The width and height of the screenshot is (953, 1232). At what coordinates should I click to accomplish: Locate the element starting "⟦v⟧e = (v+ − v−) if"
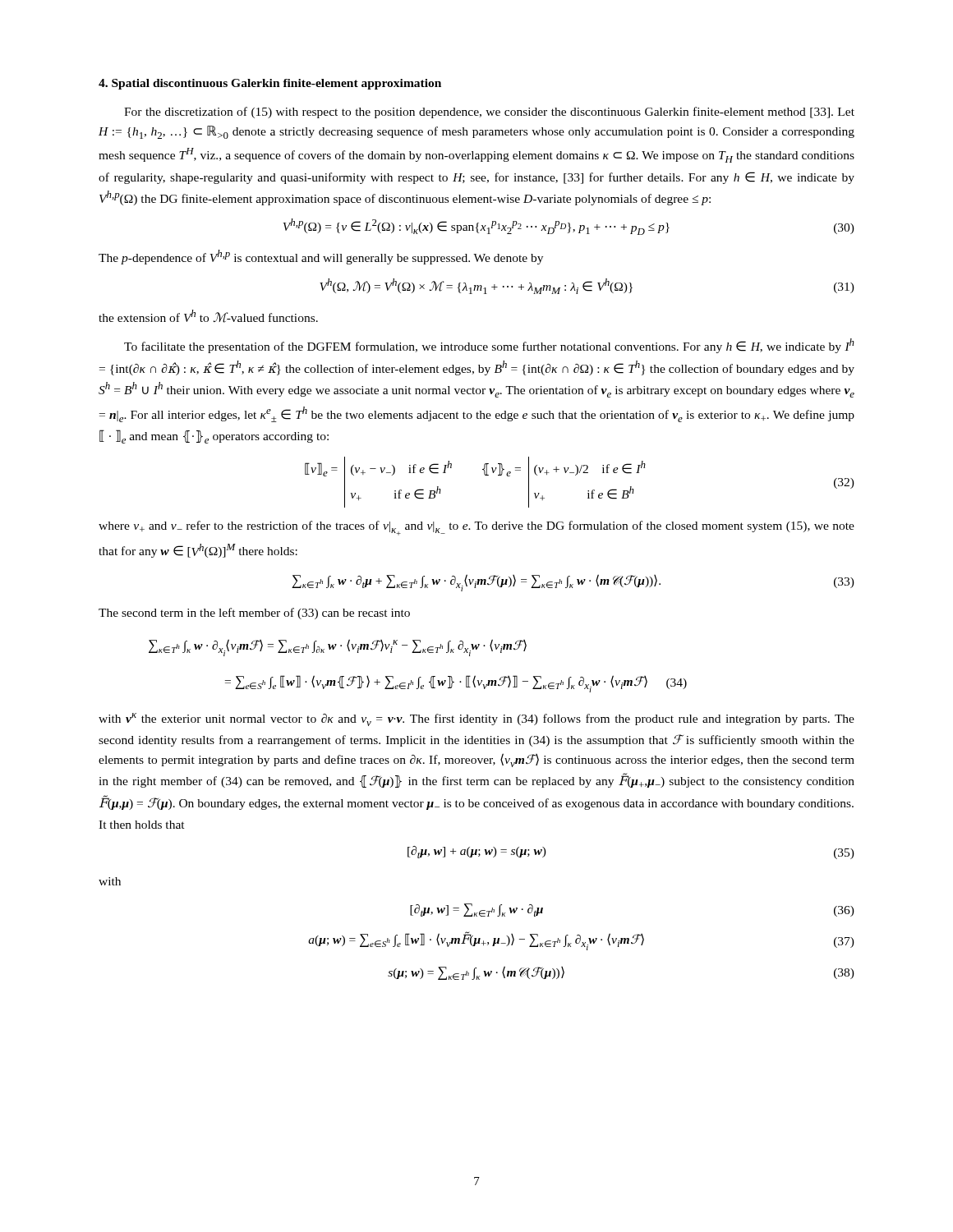coord(579,482)
